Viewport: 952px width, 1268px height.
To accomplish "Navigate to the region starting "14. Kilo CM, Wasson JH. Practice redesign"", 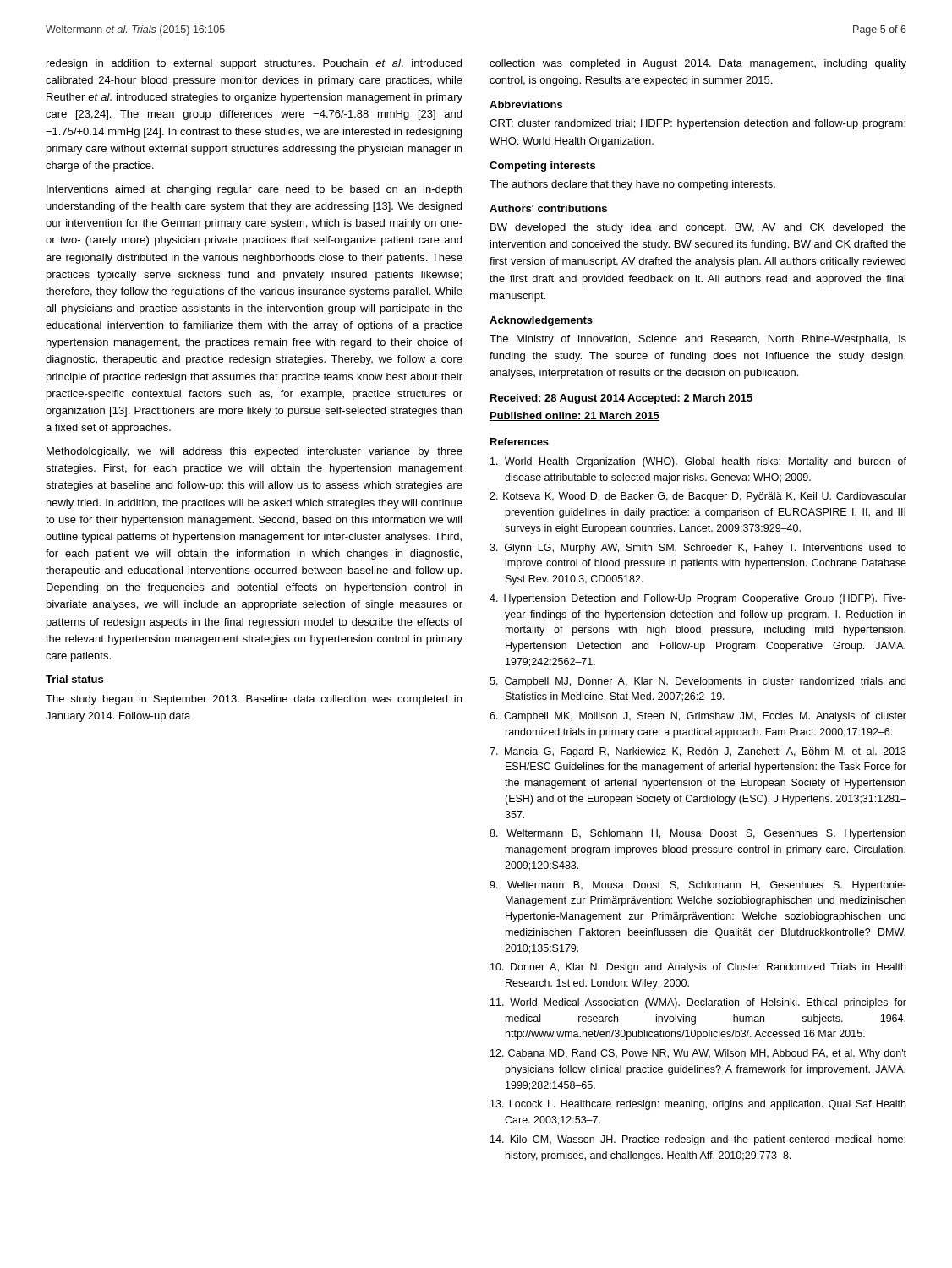I will pyautogui.click(x=698, y=1147).
